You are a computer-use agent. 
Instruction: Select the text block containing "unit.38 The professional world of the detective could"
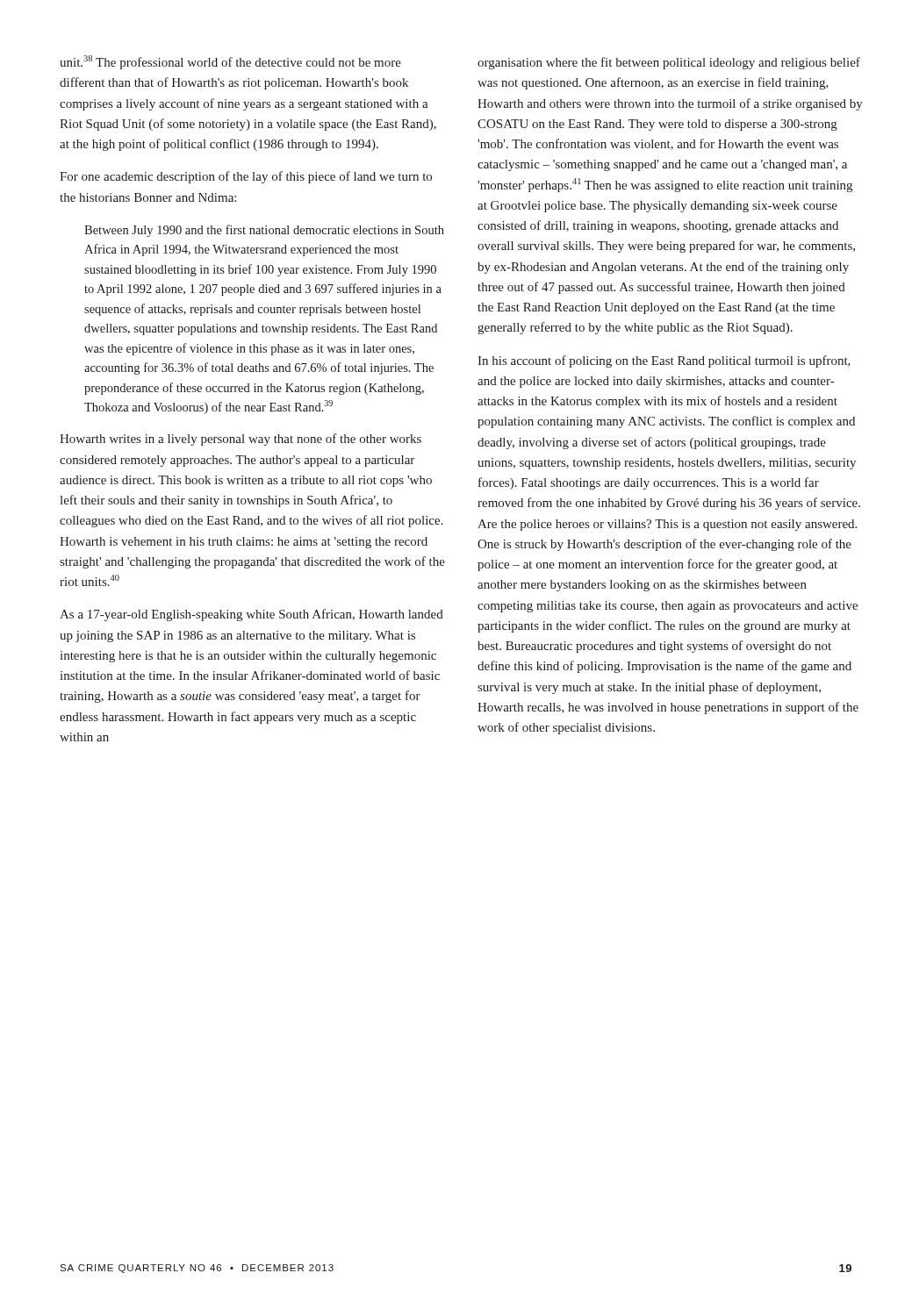(x=253, y=104)
